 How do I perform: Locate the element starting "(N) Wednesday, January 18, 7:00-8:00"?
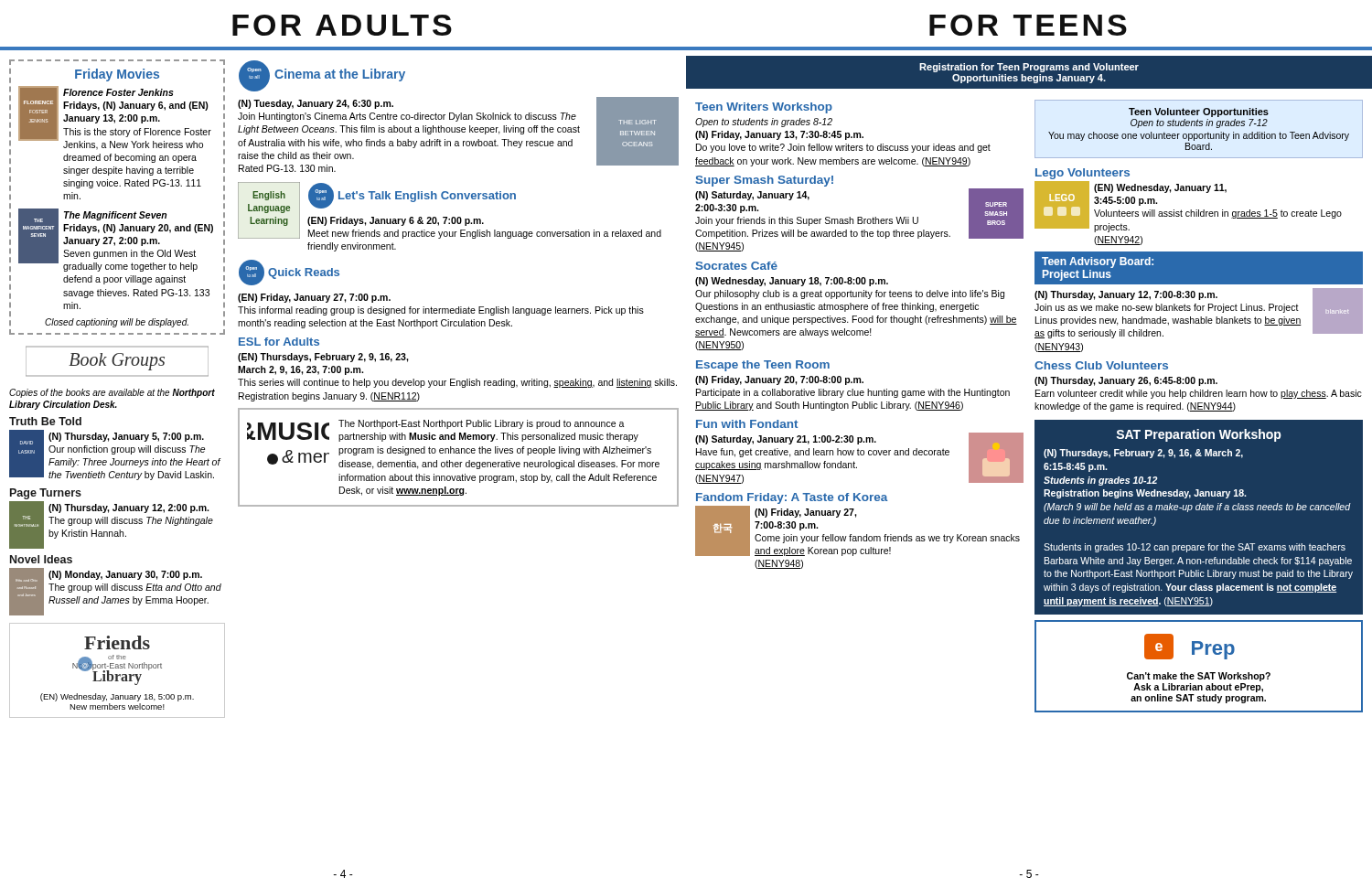[x=856, y=313]
